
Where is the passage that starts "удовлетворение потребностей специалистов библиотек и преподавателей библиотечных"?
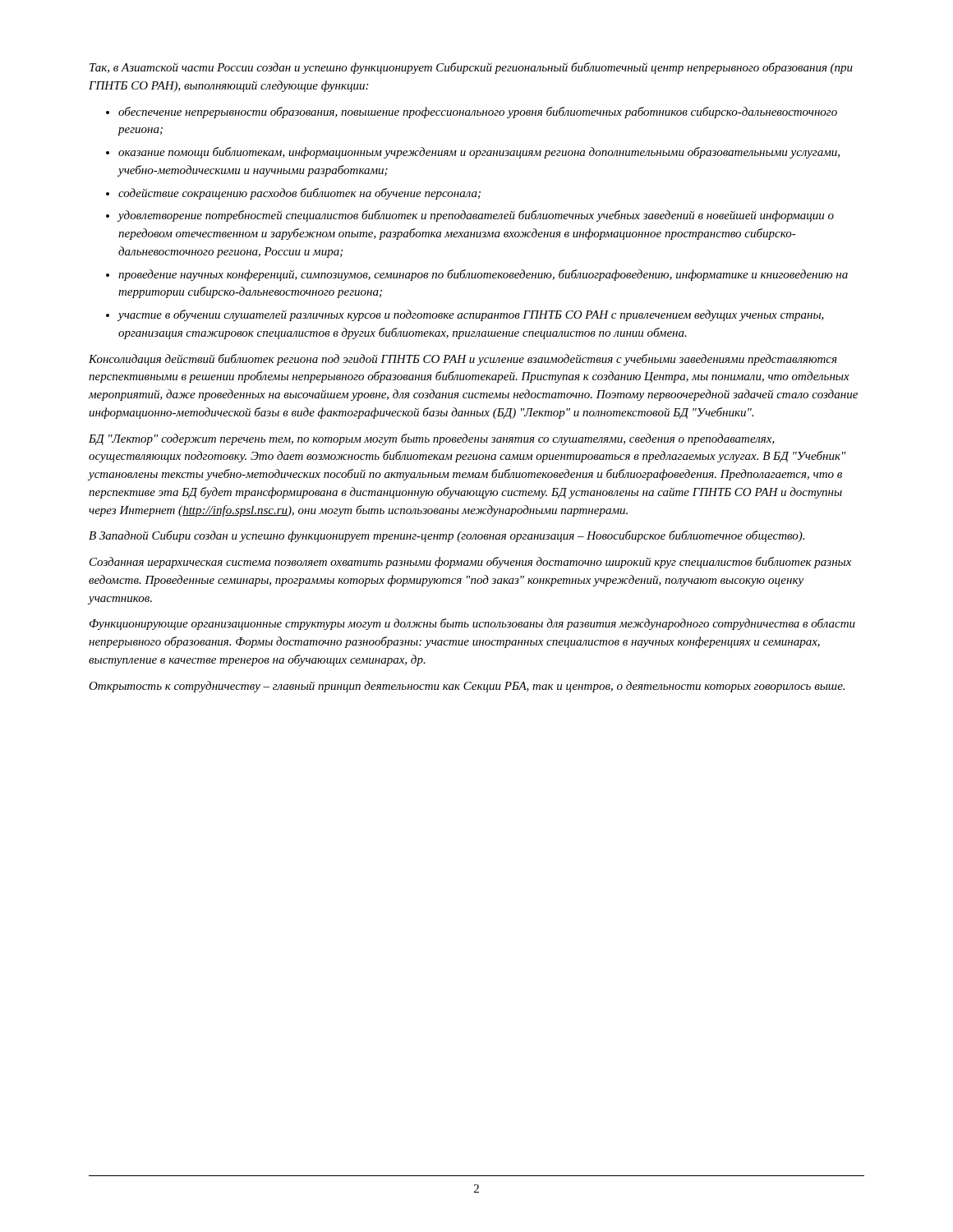pyautogui.click(x=476, y=233)
